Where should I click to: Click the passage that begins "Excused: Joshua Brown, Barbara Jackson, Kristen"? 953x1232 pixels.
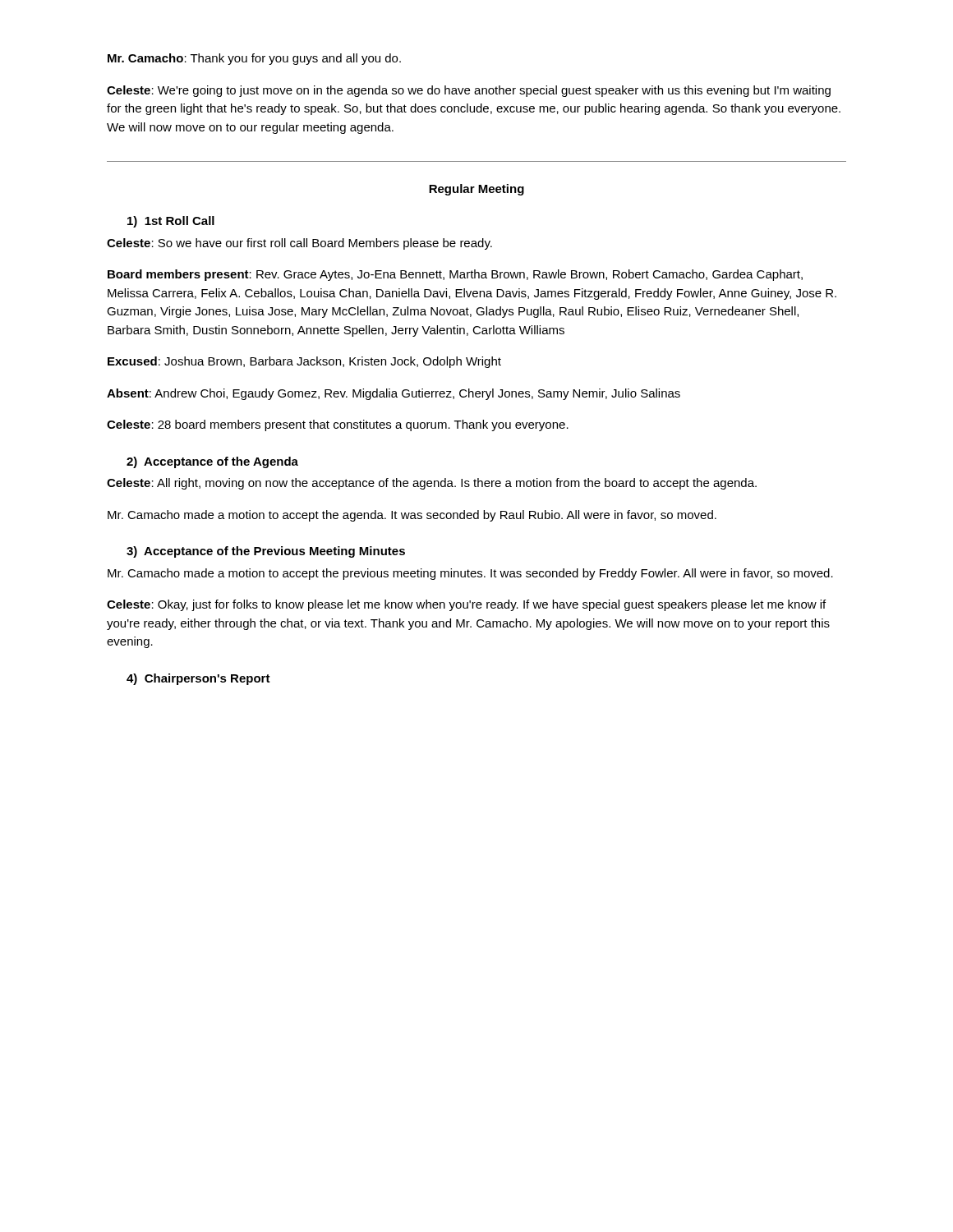click(x=304, y=361)
